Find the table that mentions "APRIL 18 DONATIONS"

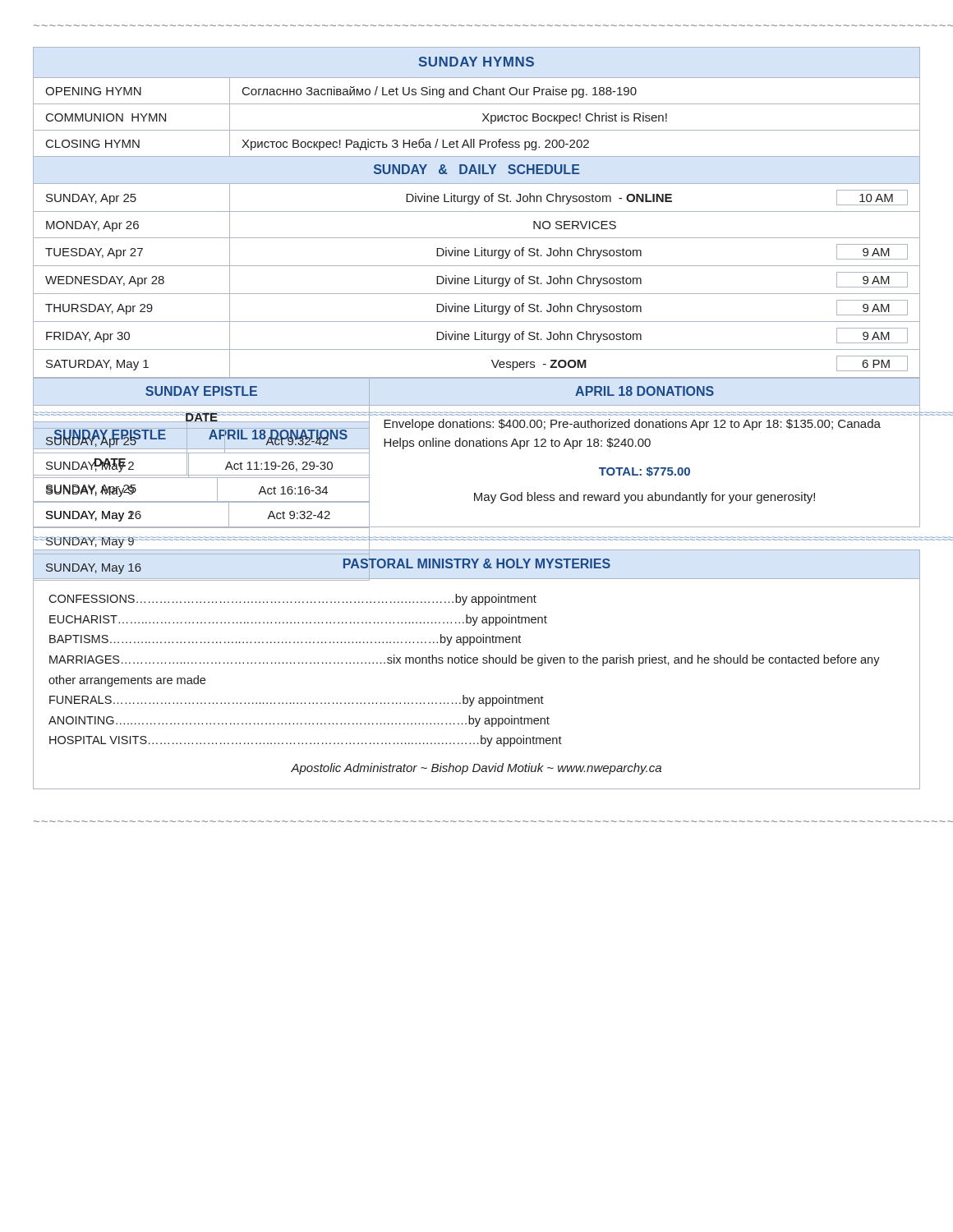pyautogui.click(x=201, y=501)
